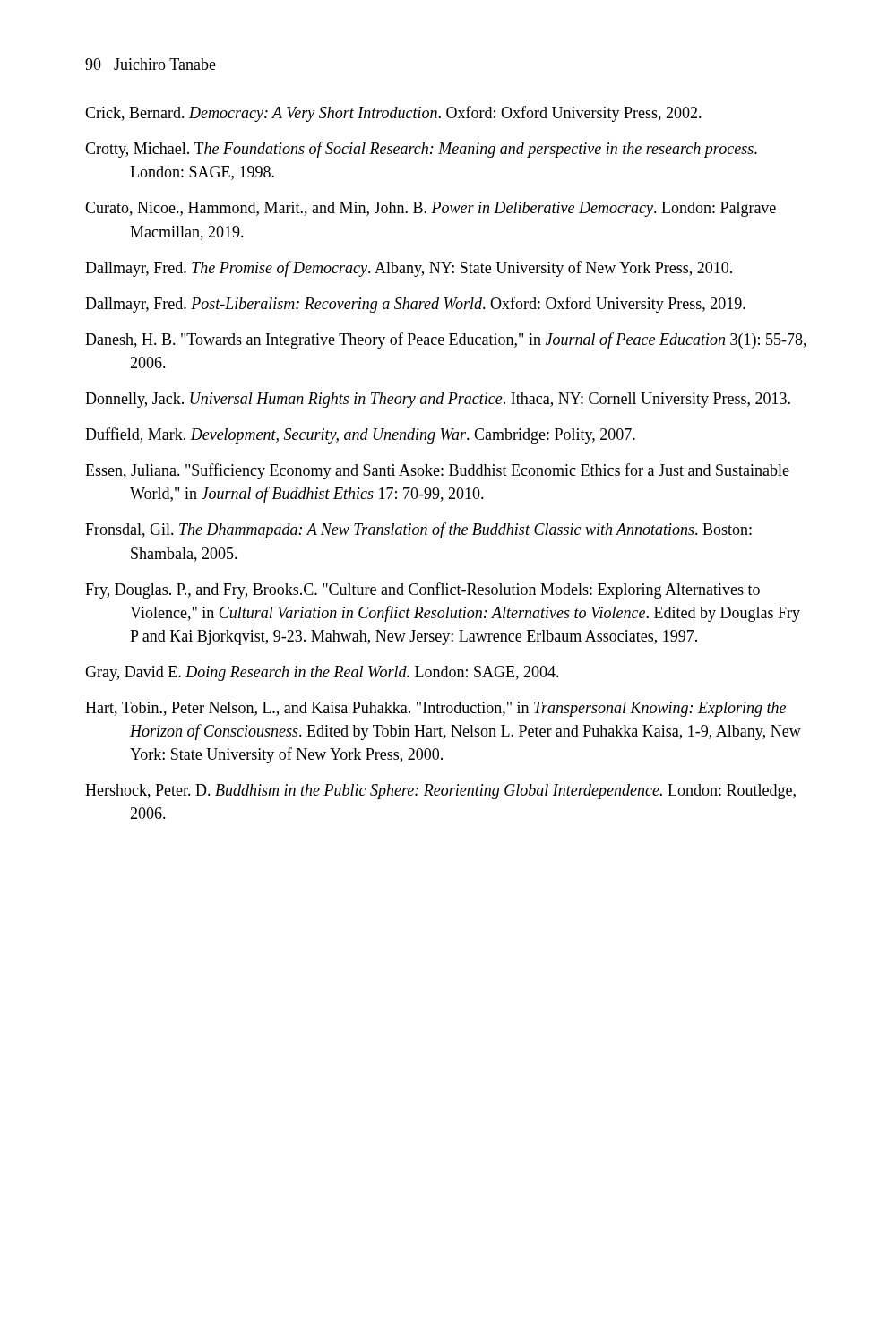This screenshot has height=1344, width=896.
Task: Select the passage starting "Gray, David E."
Action: (x=322, y=672)
